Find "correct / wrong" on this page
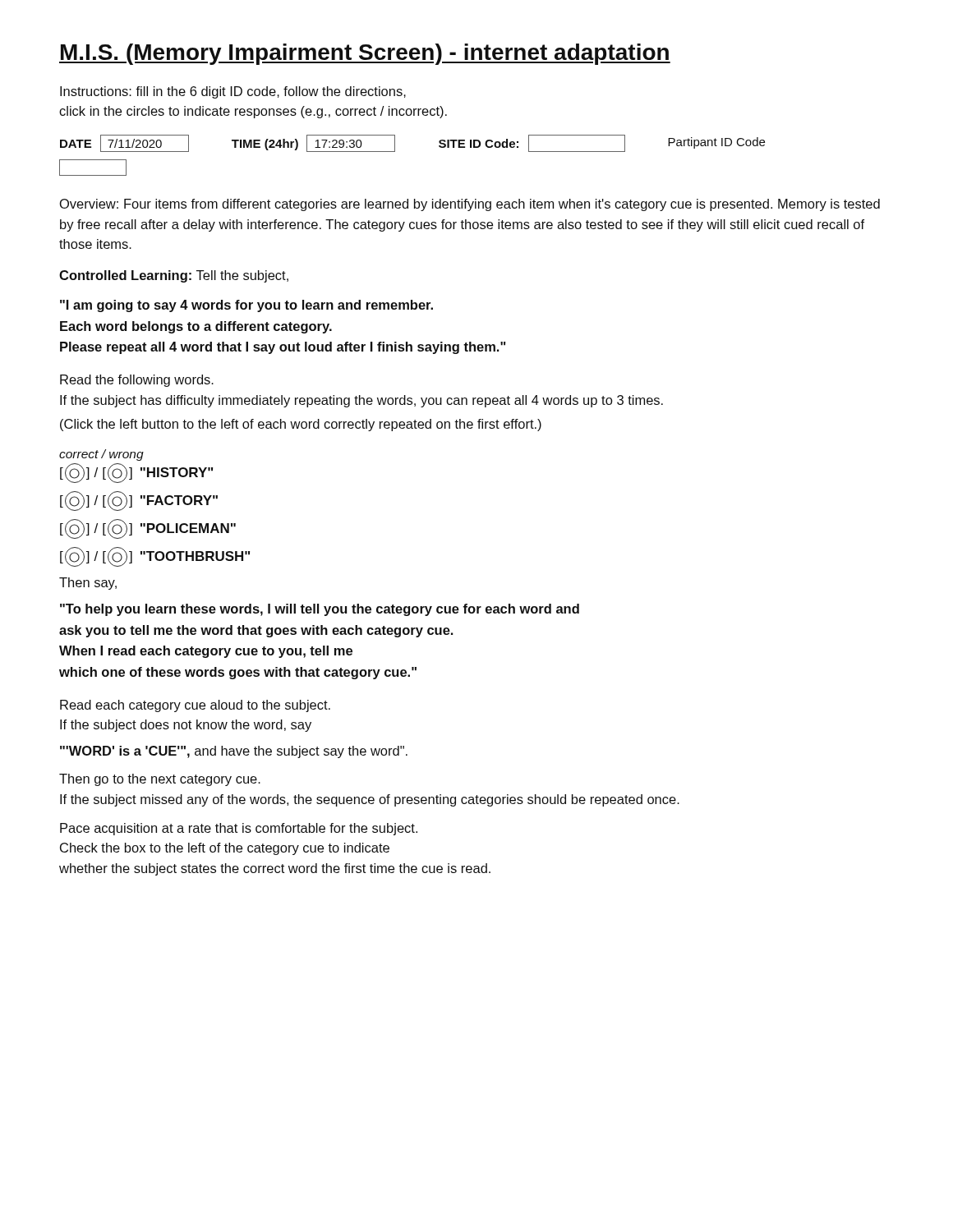This screenshot has width=953, height=1232. point(101,454)
